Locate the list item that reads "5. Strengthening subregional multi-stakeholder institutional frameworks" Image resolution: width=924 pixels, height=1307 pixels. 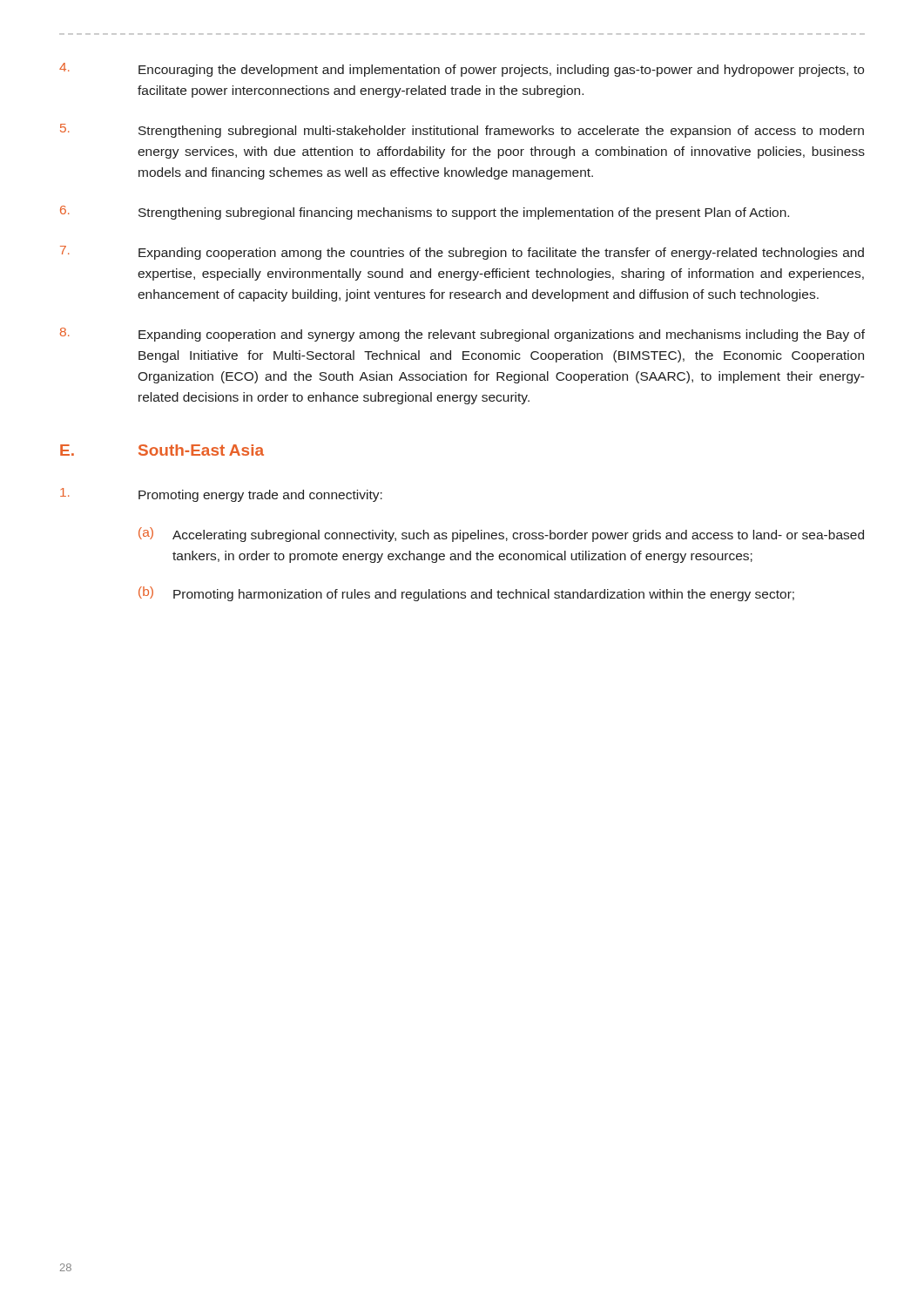point(462,152)
